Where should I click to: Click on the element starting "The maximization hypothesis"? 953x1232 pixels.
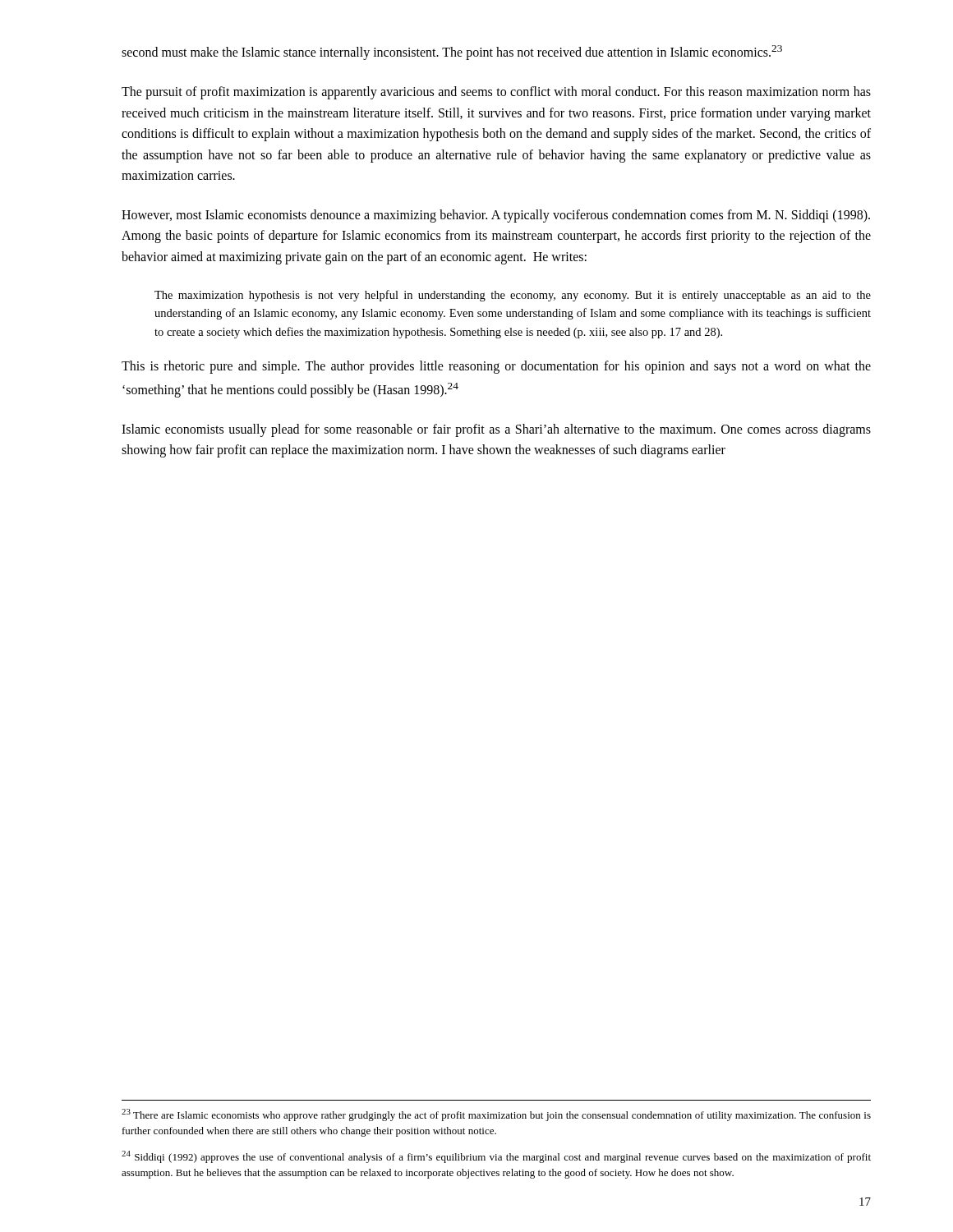point(513,313)
